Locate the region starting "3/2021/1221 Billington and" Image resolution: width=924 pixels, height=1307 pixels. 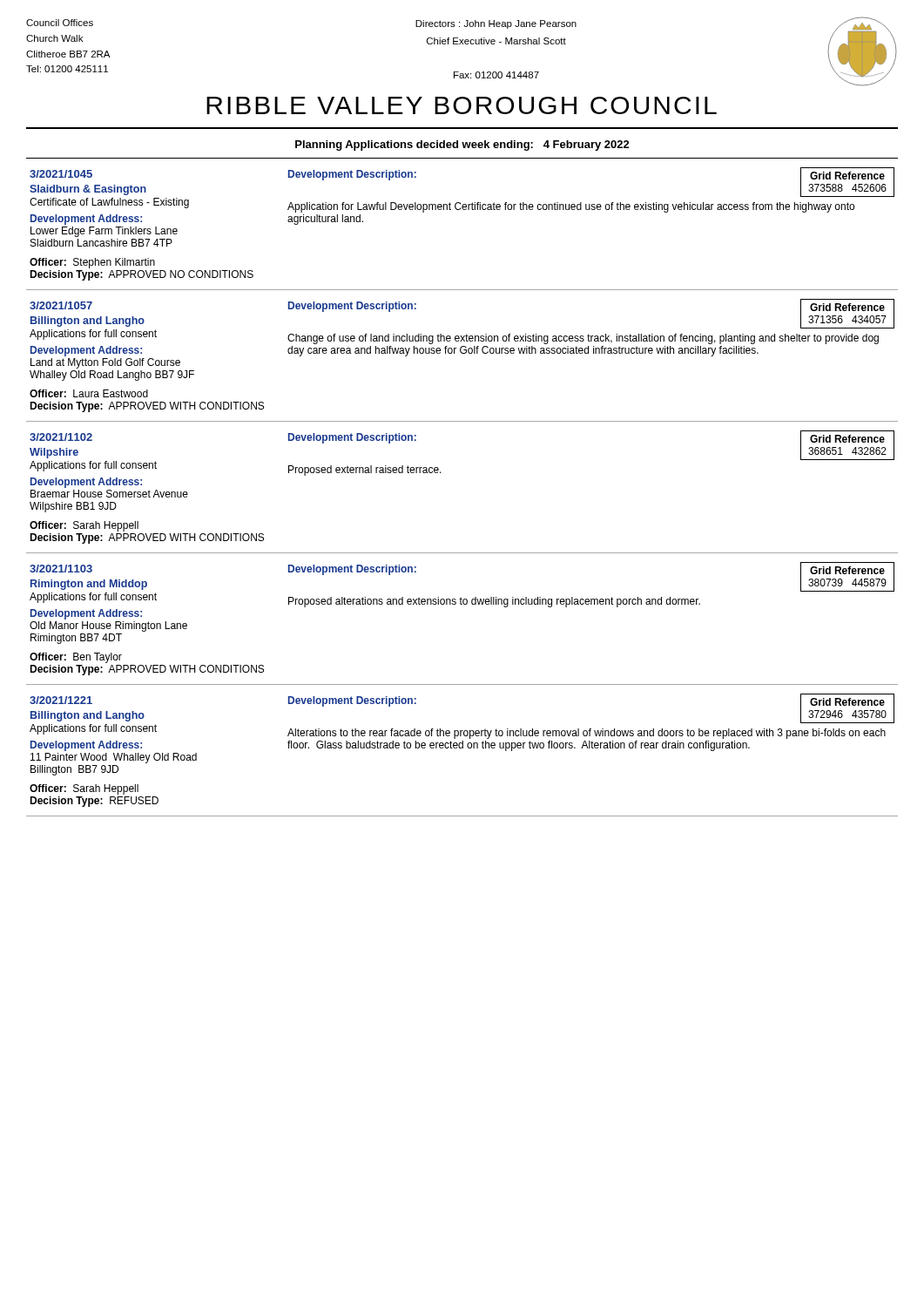pos(462,750)
